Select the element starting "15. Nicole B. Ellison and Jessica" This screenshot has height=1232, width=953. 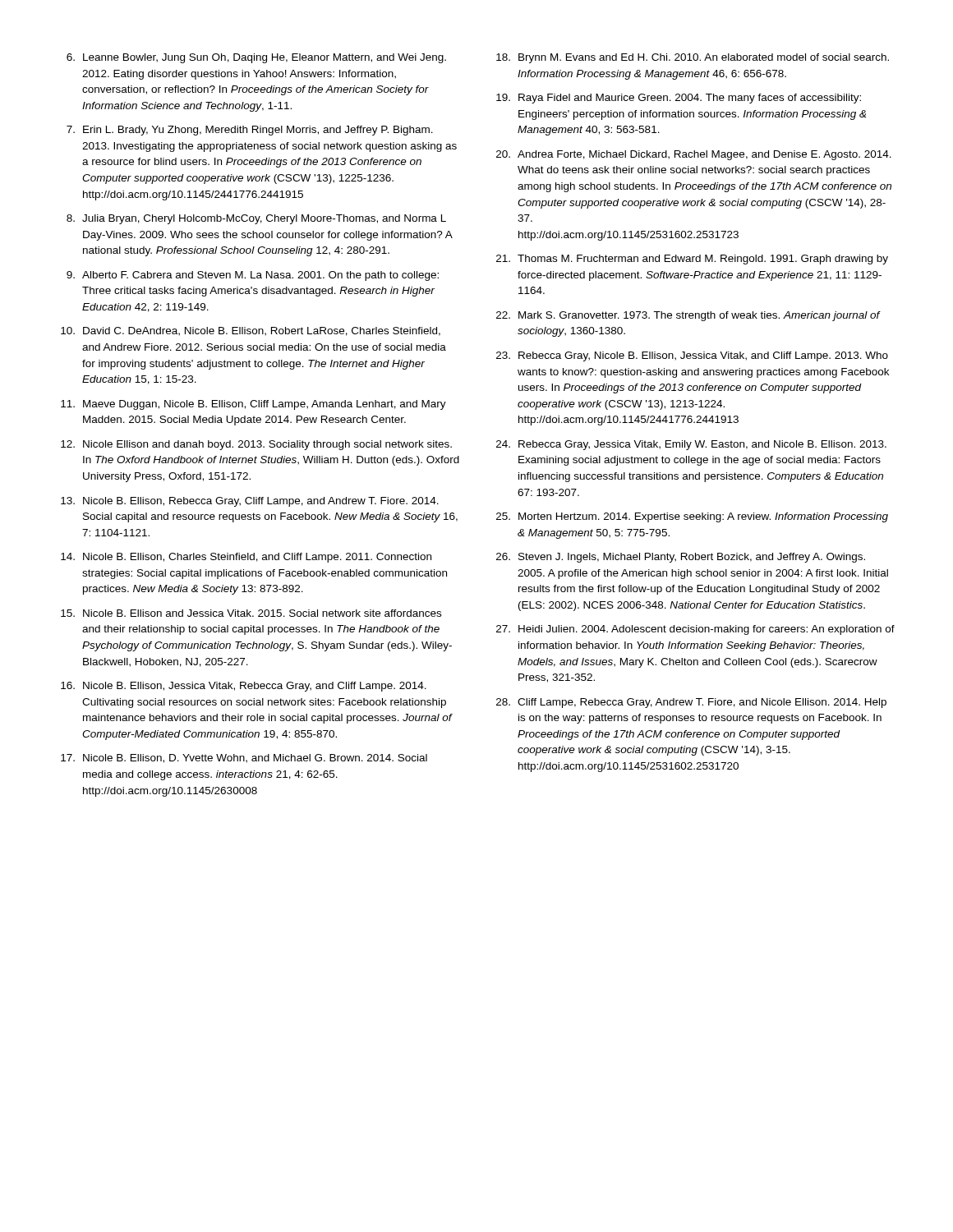[259, 637]
